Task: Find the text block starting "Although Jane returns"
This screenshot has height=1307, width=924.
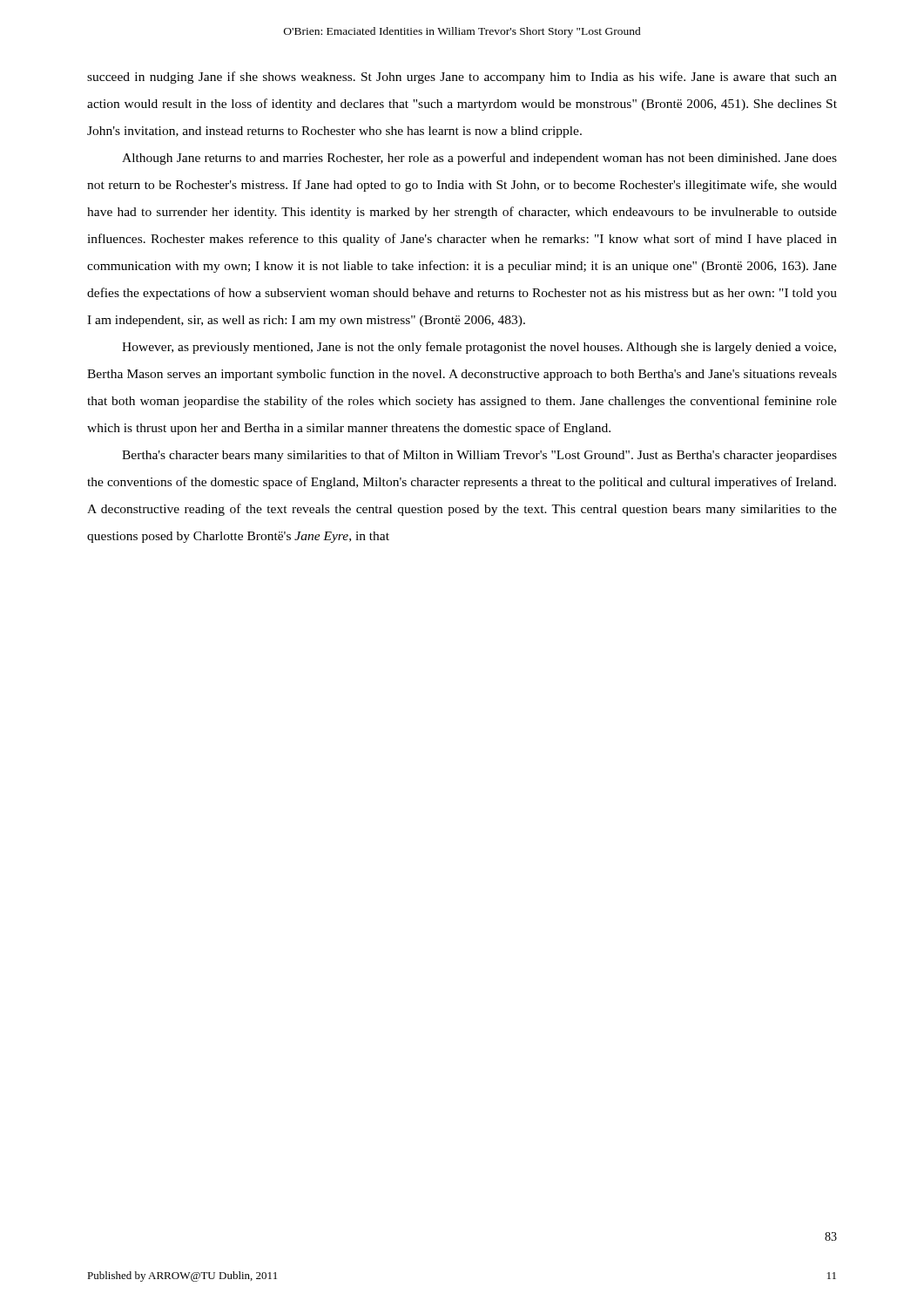Action: 462,238
